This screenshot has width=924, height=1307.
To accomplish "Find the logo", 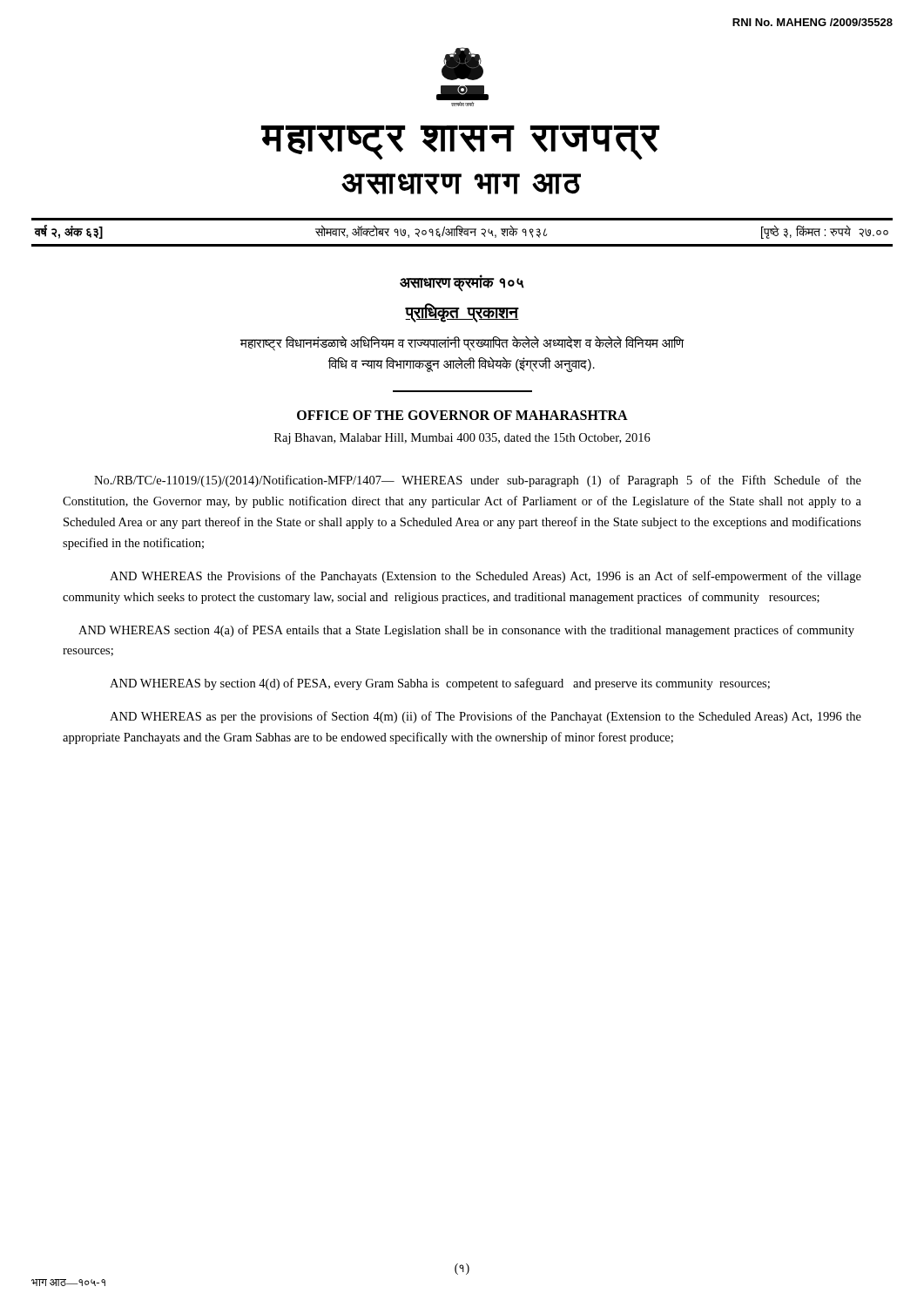I will [462, 68].
